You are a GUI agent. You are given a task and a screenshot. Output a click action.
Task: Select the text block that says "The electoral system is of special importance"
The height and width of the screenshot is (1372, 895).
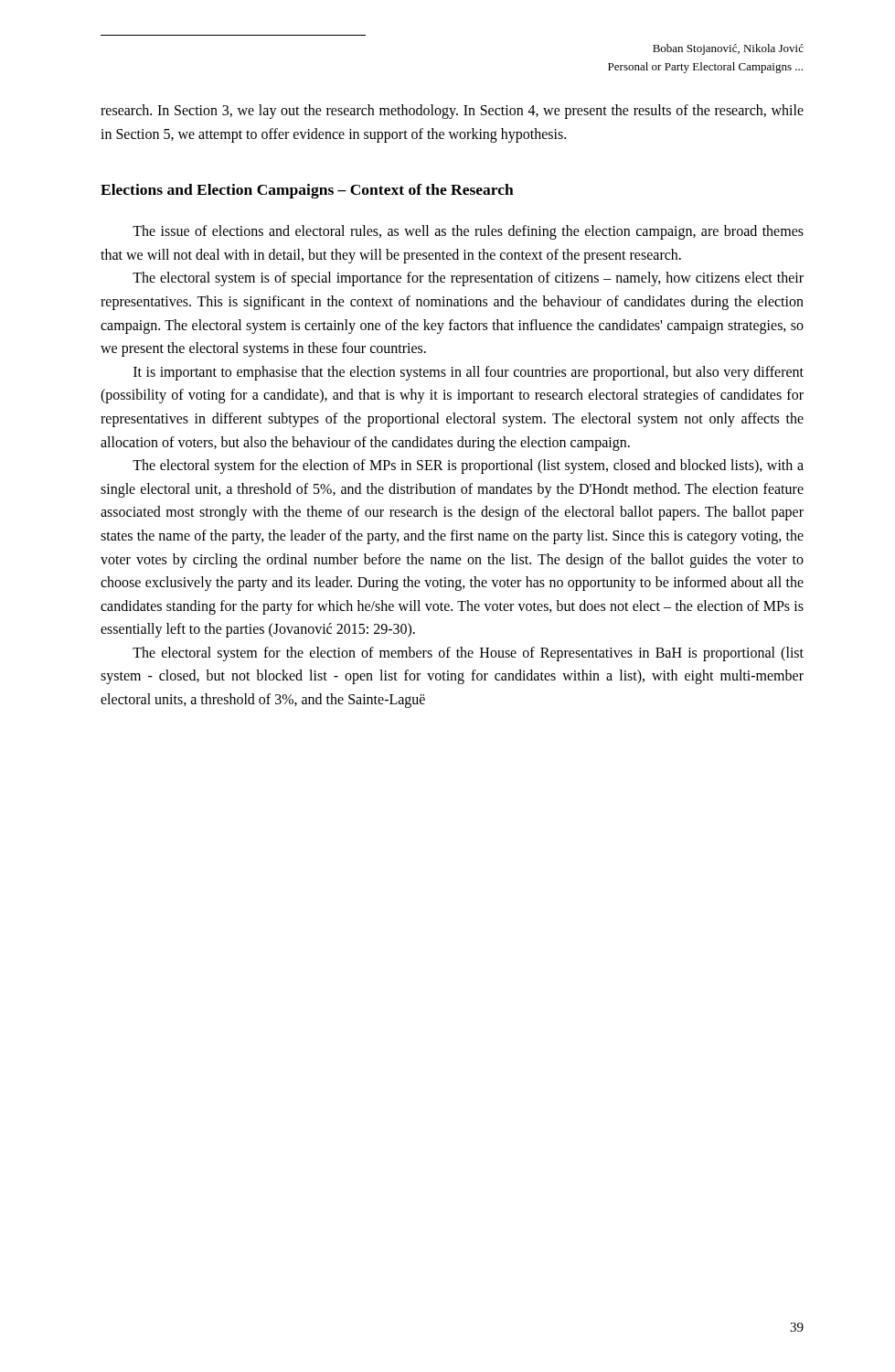click(452, 313)
